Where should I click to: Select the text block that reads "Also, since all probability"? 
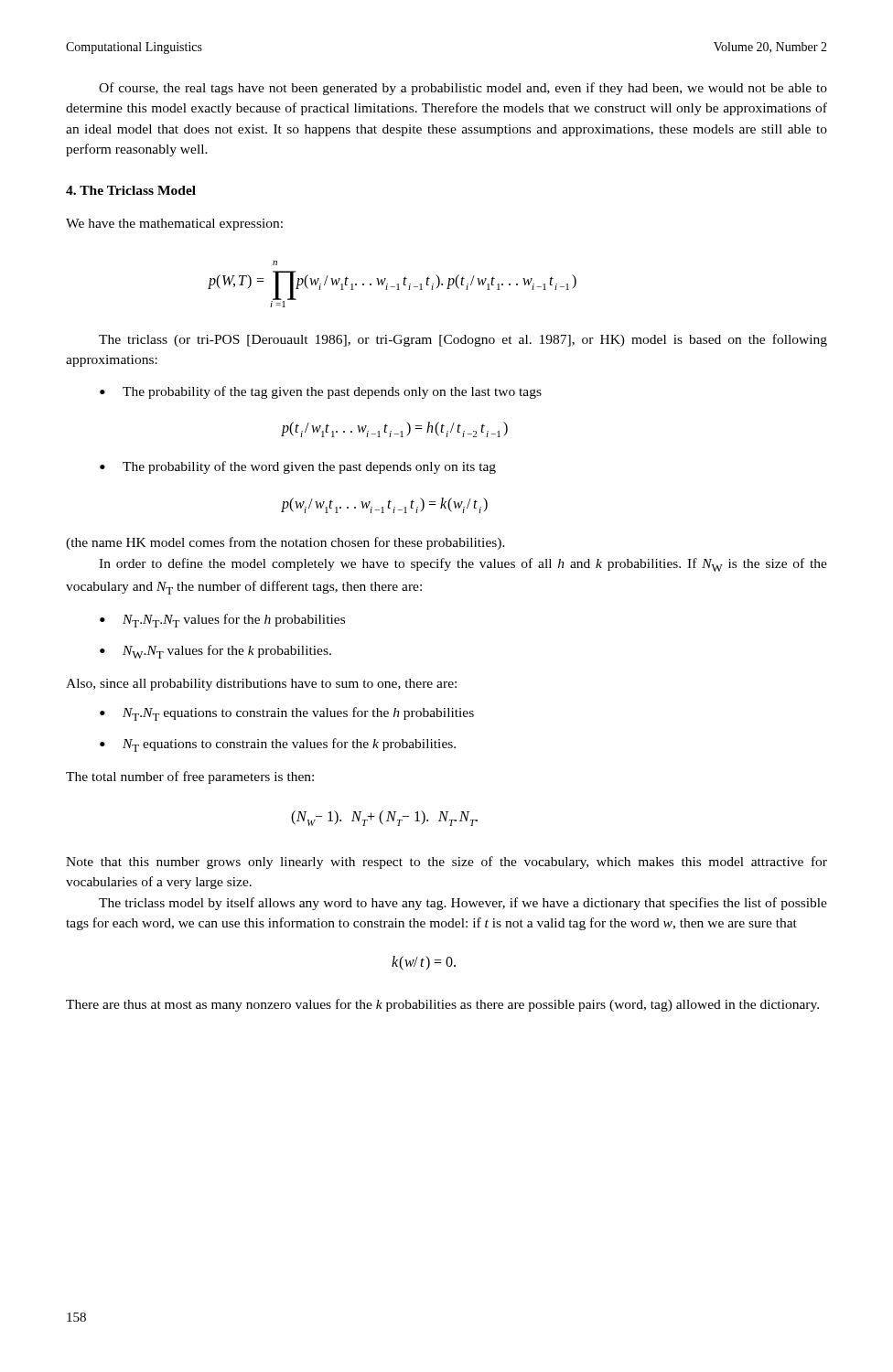click(x=446, y=683)
